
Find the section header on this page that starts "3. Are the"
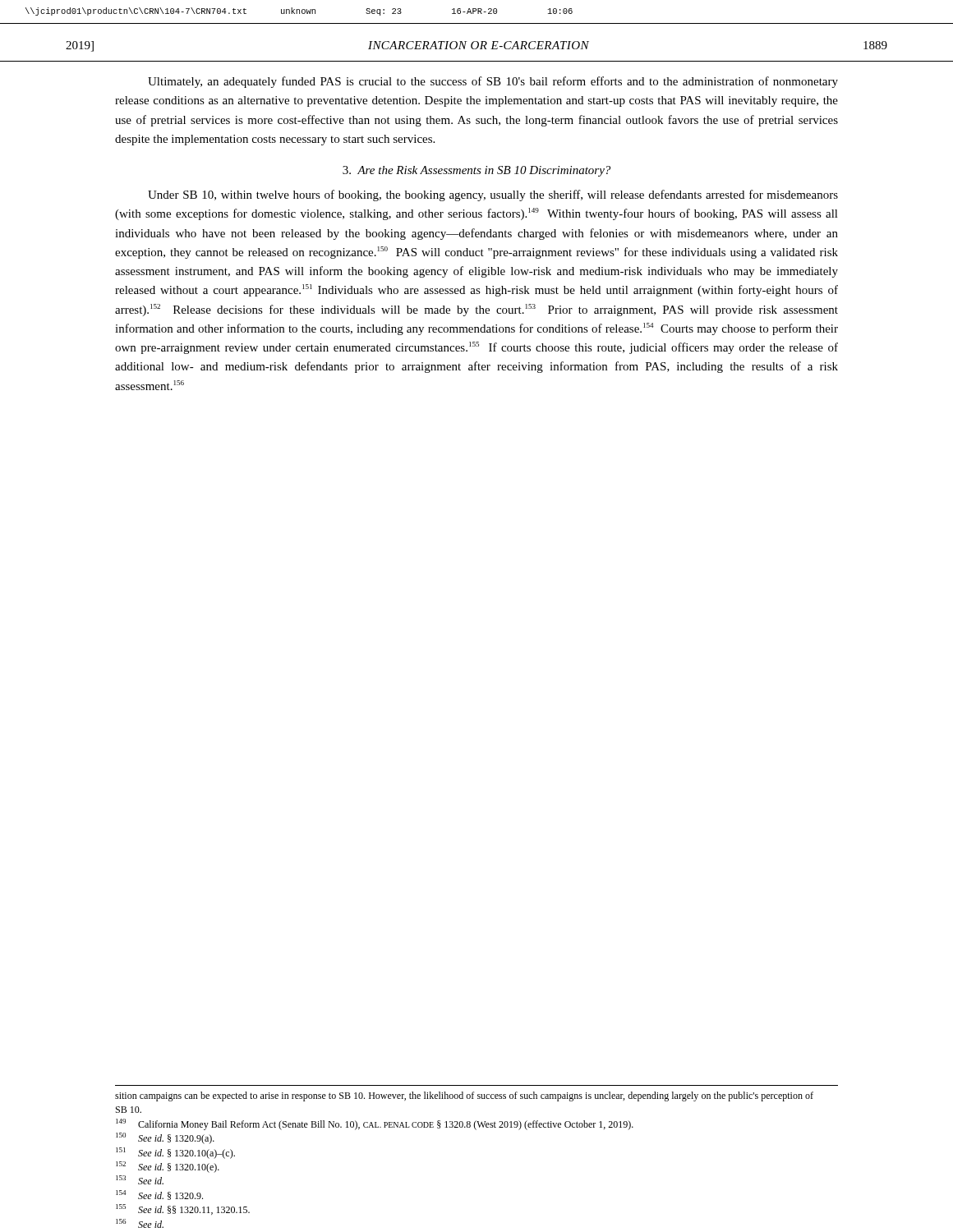tap(476, 170)
